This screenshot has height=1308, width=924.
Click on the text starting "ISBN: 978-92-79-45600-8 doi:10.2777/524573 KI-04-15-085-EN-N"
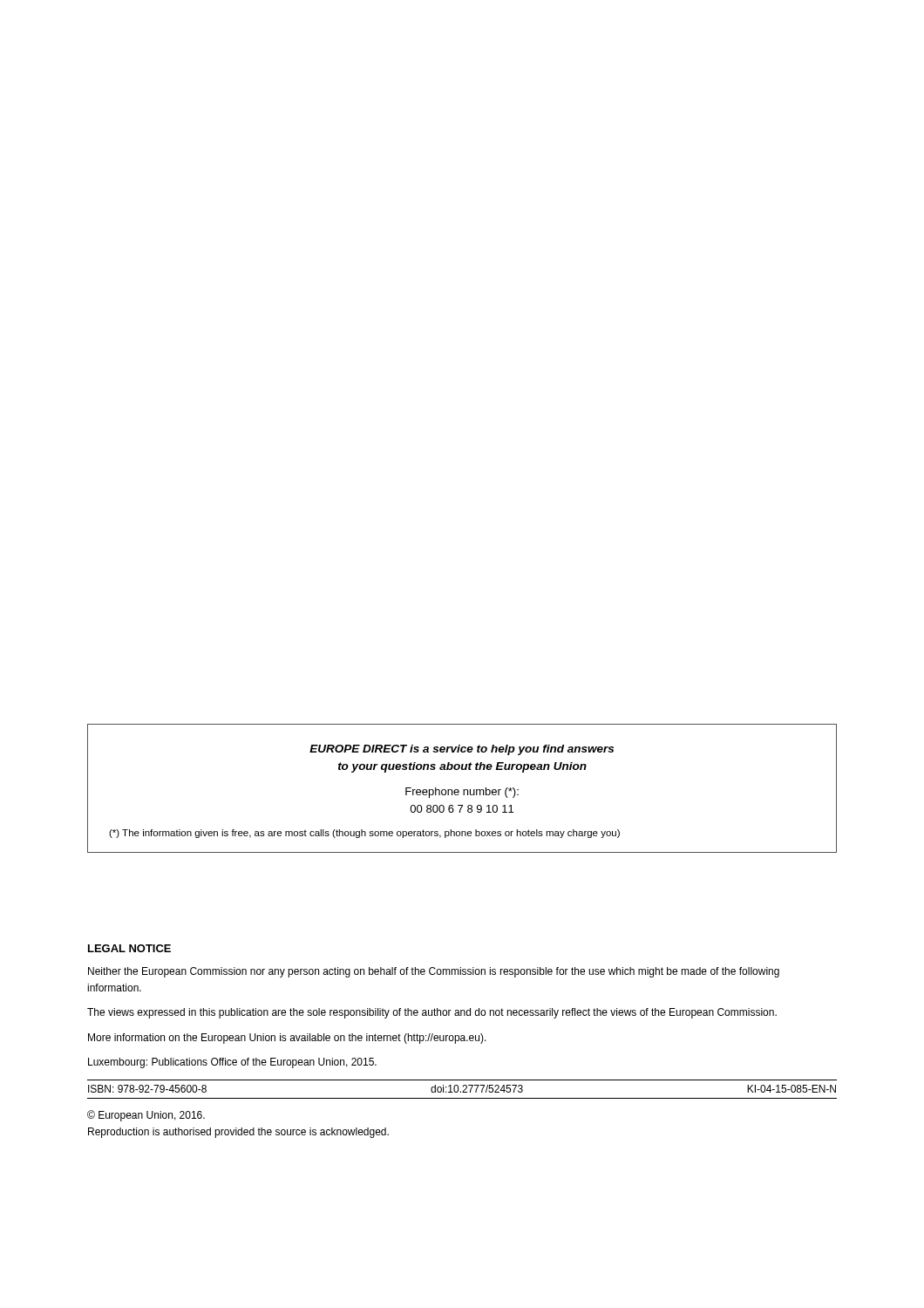[x=462, y=1089]
